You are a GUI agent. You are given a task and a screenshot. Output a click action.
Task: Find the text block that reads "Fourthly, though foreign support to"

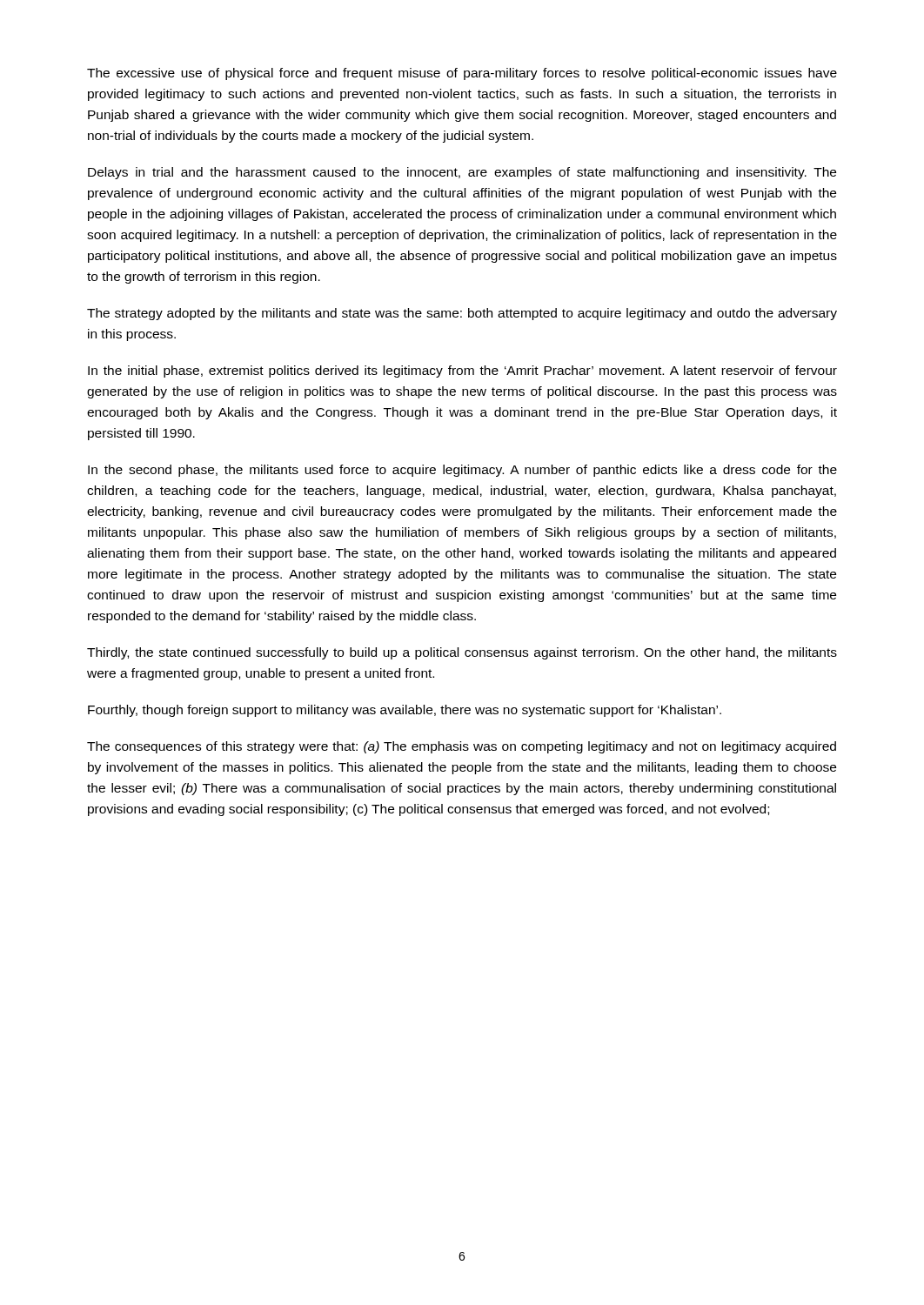(x=405, y=710)
